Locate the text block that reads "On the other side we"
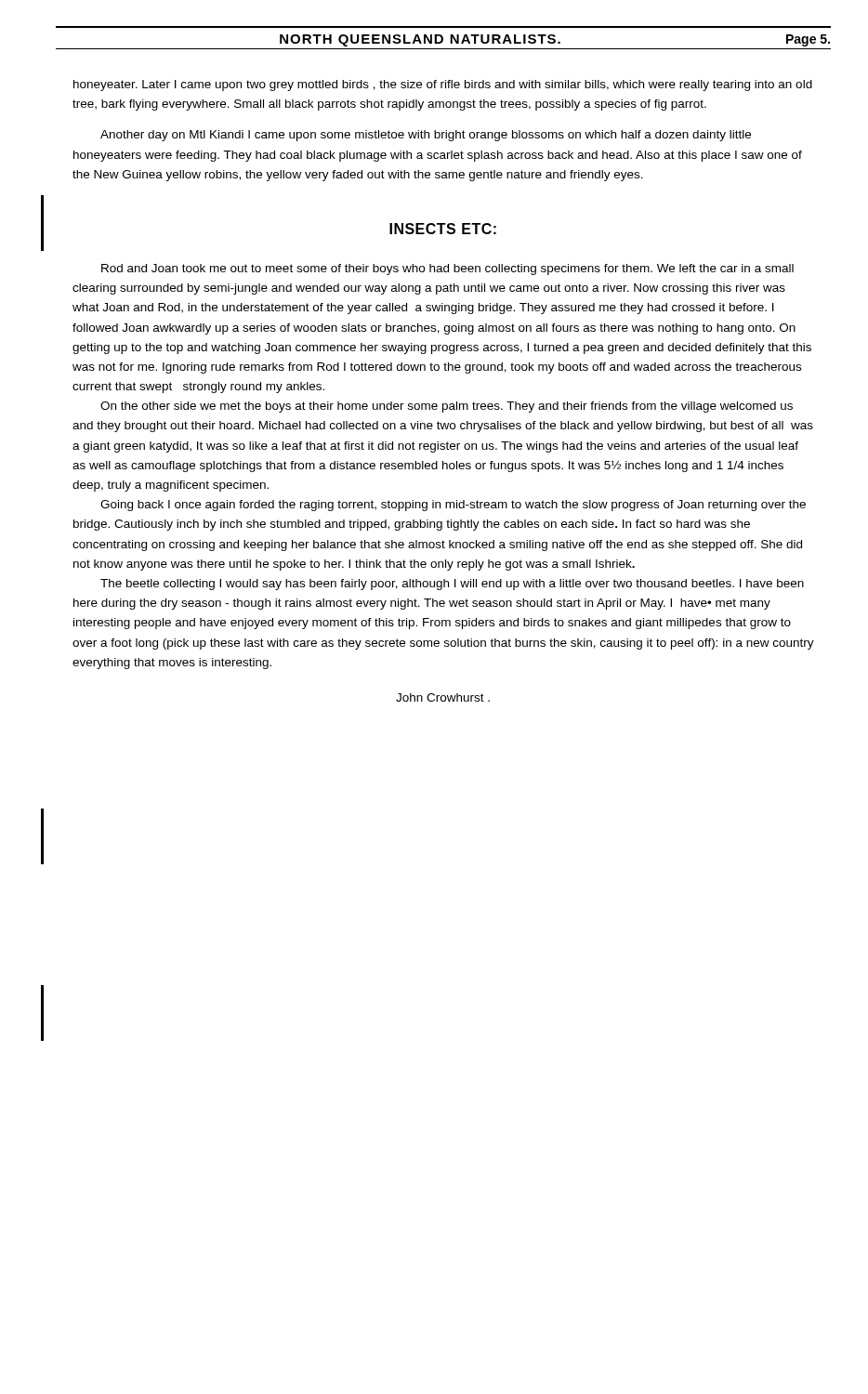868x1394 pixels. [x=443, y=445]
